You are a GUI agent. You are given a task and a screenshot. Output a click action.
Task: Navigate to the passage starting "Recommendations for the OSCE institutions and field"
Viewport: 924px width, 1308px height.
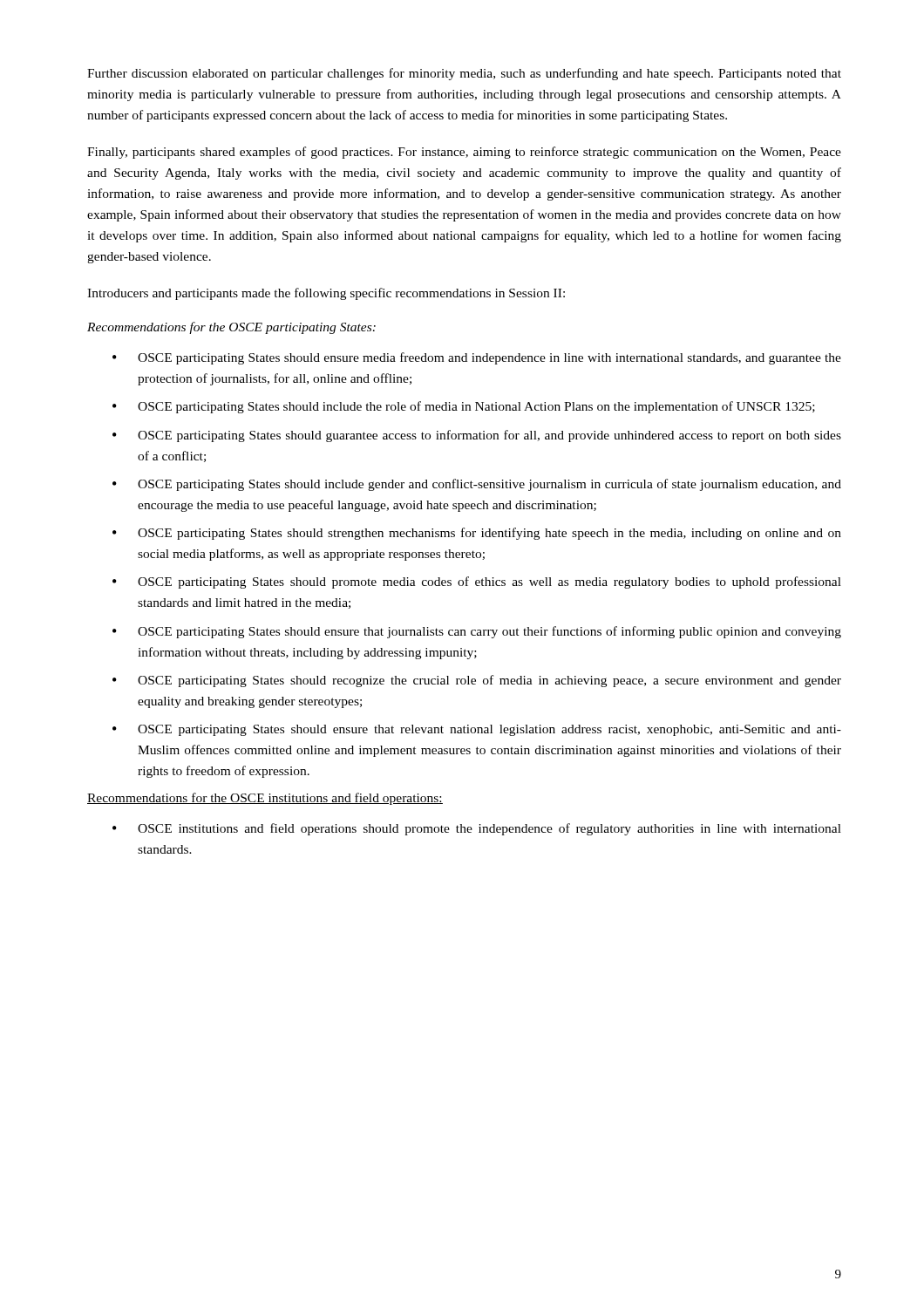coord(265,797)
